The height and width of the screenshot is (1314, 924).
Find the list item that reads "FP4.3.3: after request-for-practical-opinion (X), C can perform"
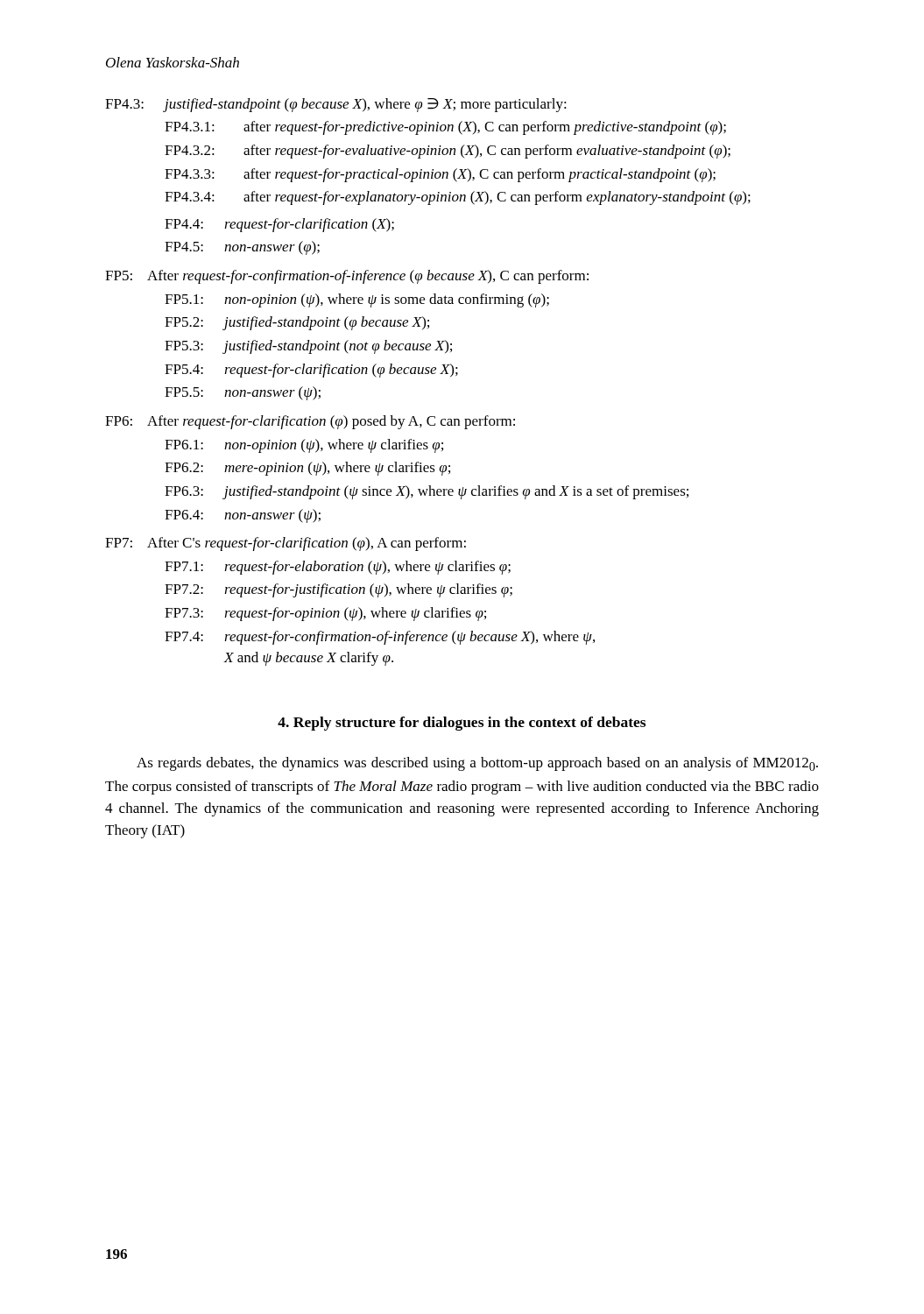[x=492, y=174]
